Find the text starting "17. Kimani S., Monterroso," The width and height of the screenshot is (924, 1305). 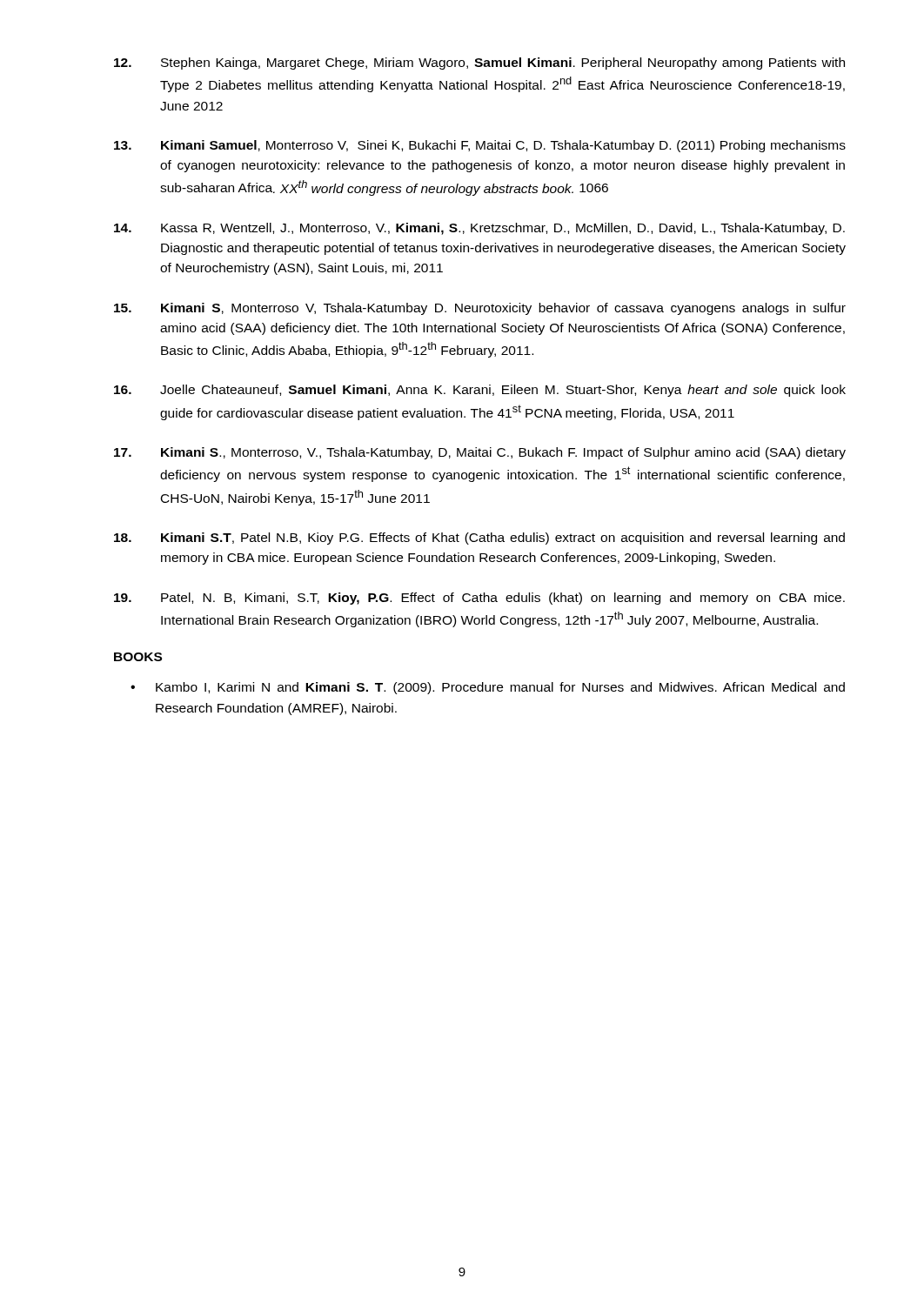click(x=479, y=475)
